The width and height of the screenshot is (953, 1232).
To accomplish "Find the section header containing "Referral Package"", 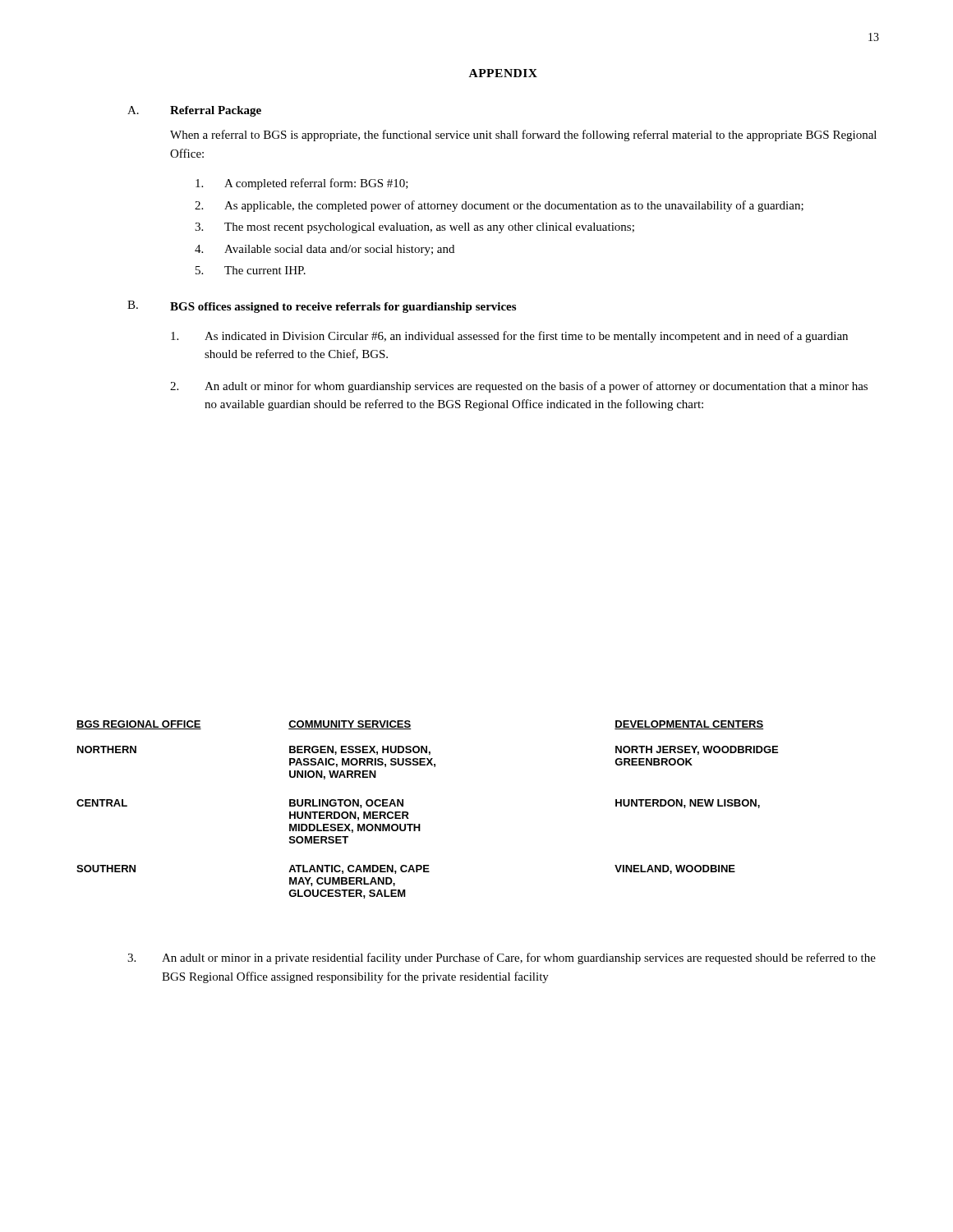I will pyautogui.click(x=216, y=110).
